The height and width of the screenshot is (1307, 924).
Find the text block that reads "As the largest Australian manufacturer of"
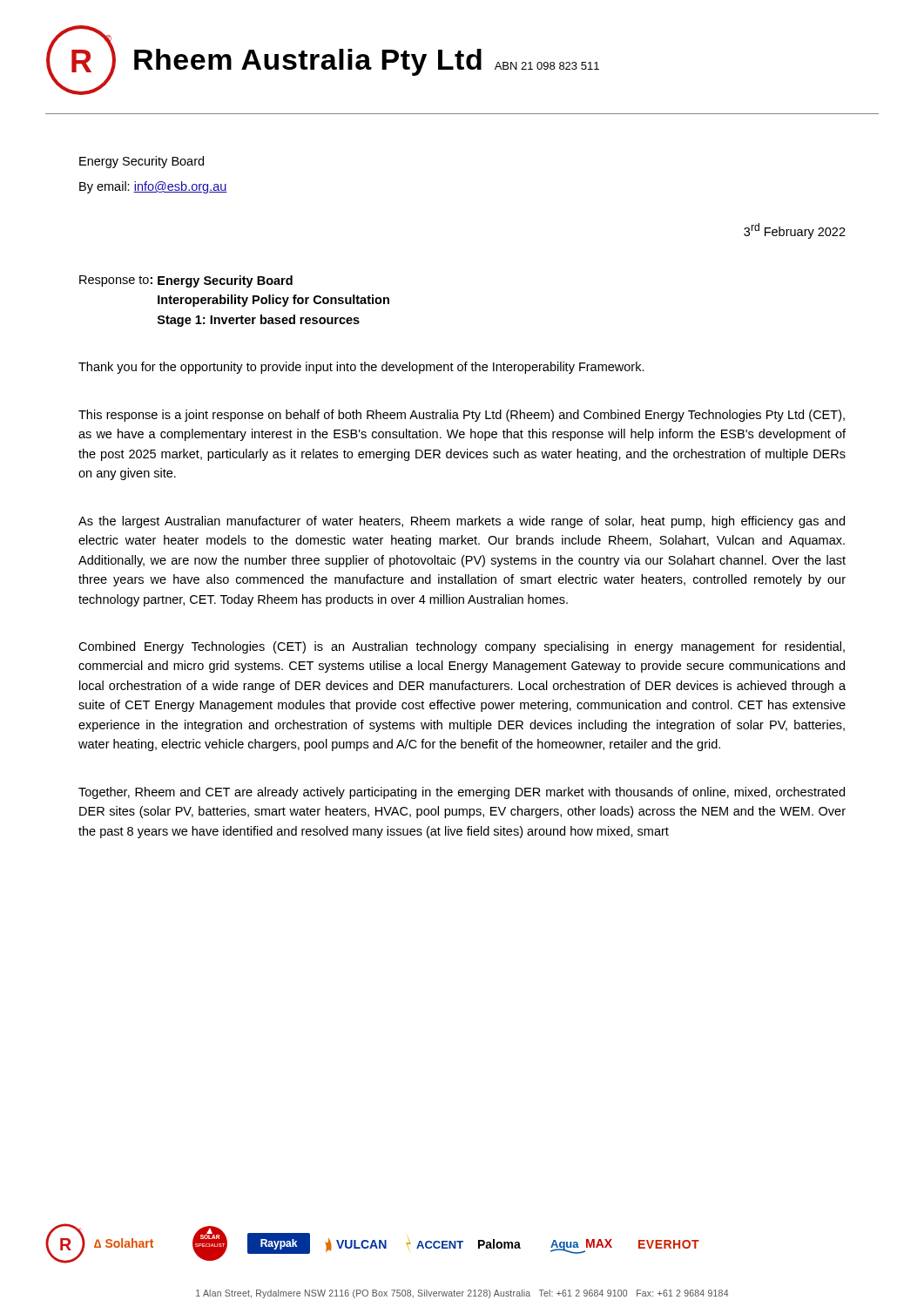(462, 560)
